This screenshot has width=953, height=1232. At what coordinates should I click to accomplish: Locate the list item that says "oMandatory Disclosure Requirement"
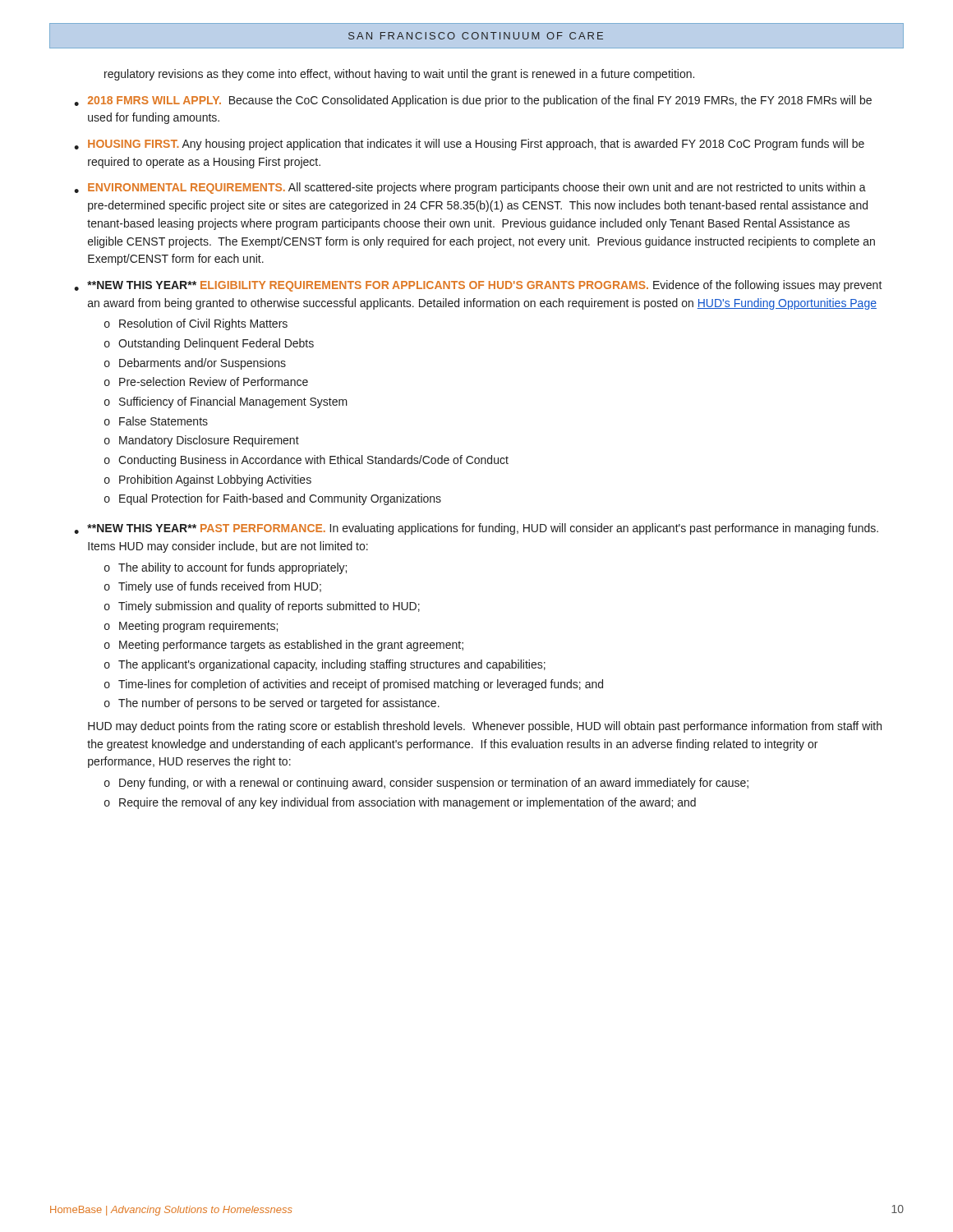click(x=202, y=441)
